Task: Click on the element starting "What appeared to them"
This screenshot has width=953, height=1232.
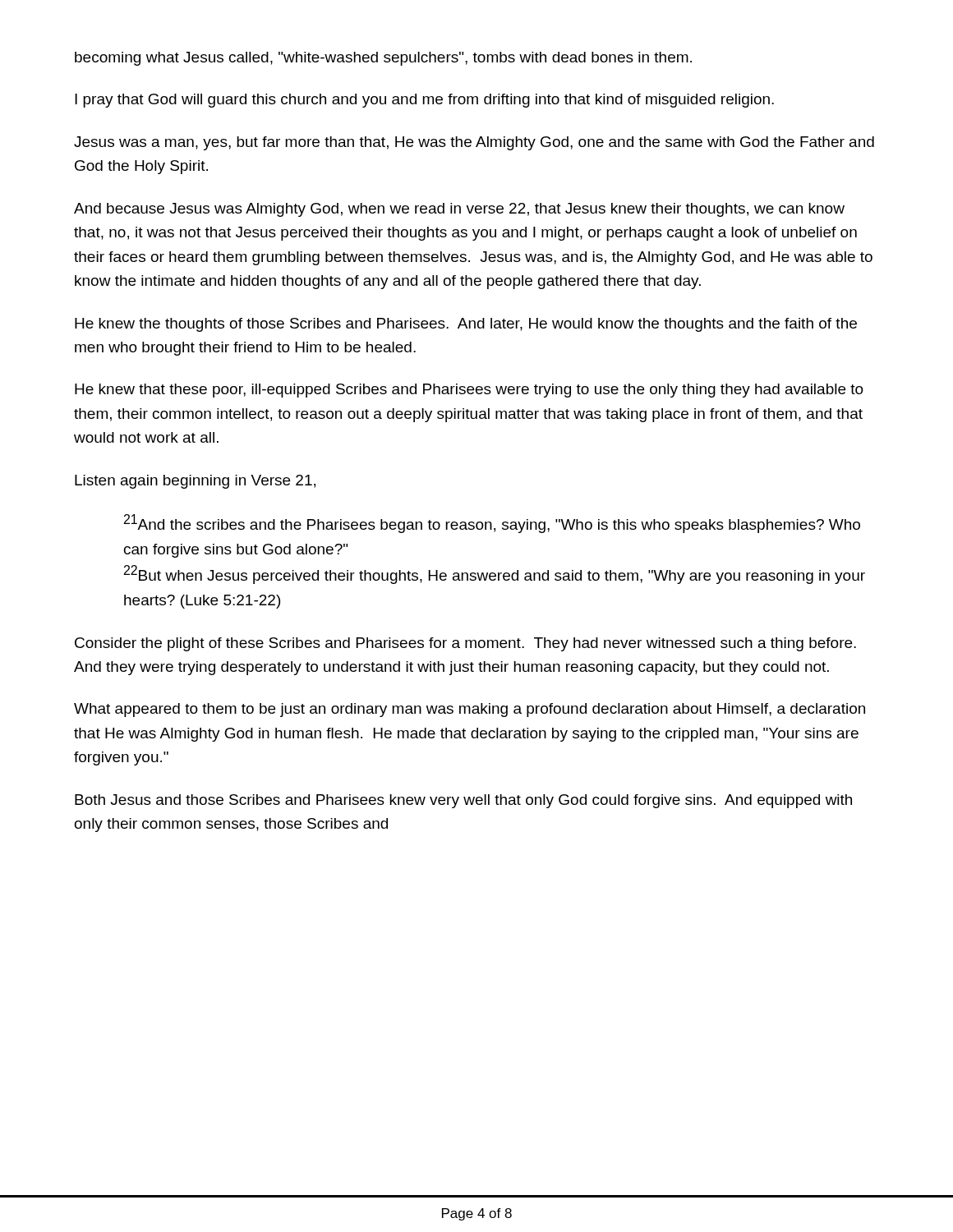Action: (x=470, y=733)
